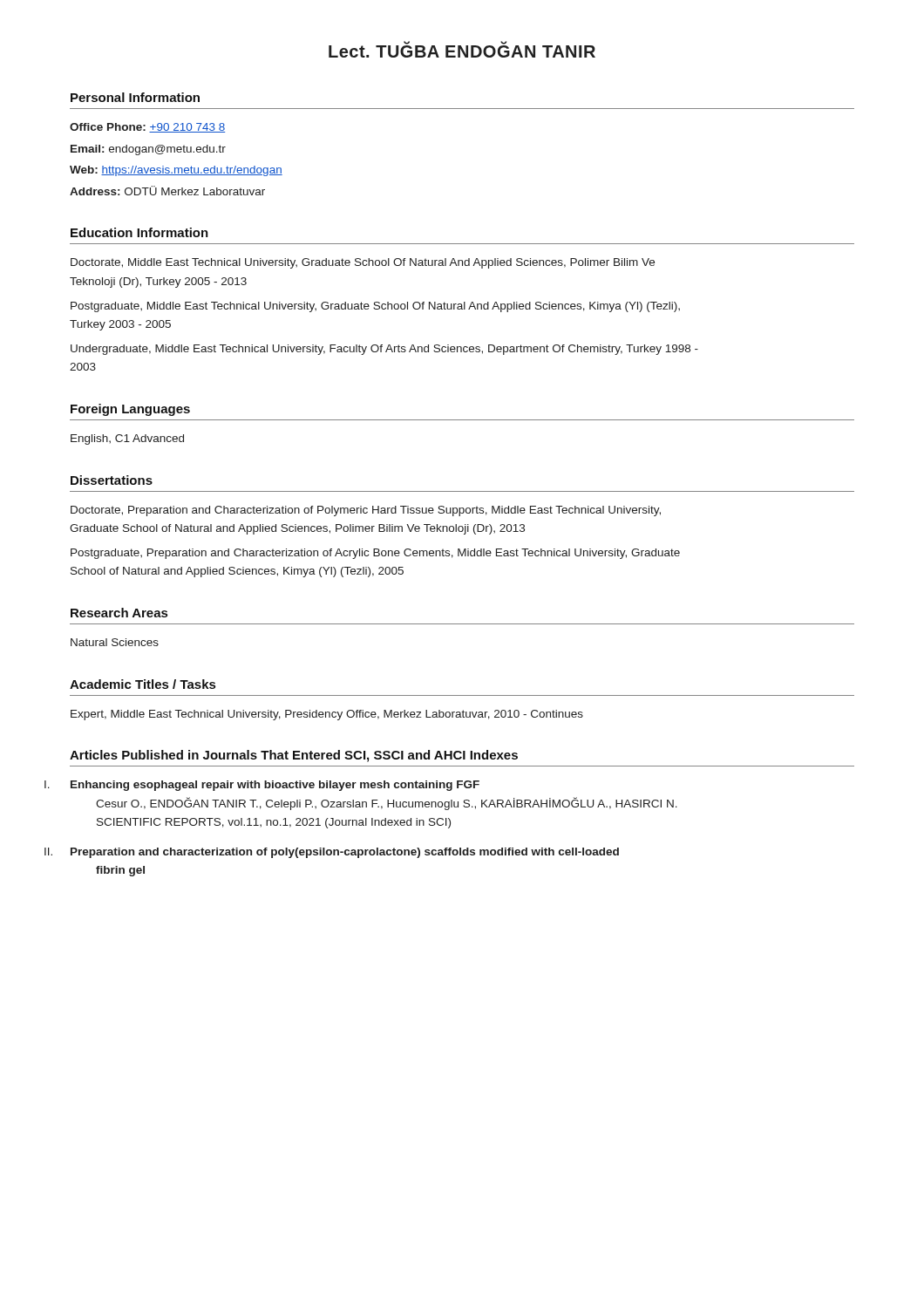Locate the block of text that opens with "Doctorate, Preparation and Characterization of Polymeric Hard"
Image resolution: width=924 pixels, height=1308 pixels.
[x=462, y=540]
